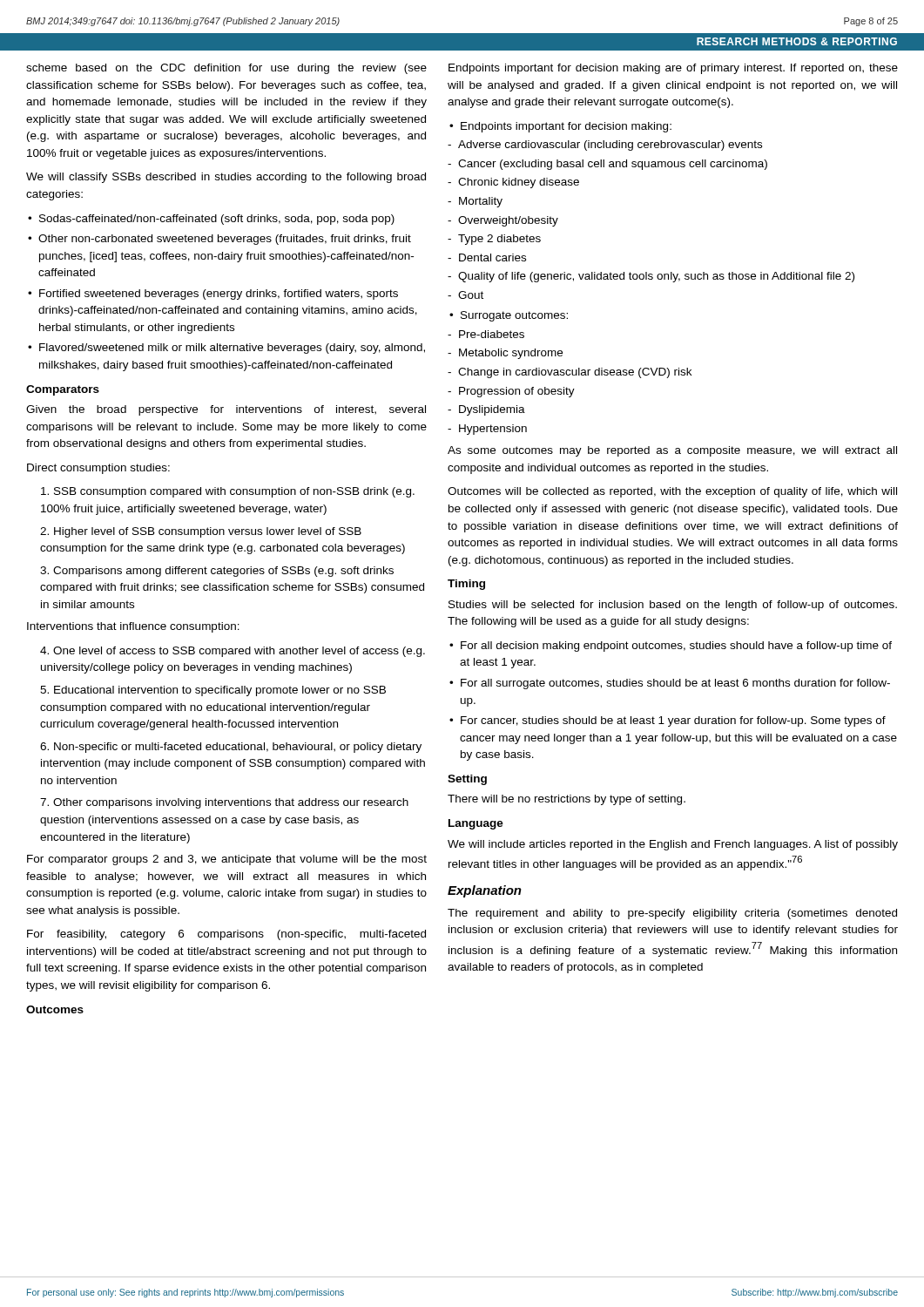Select the text starting "We will include"

(673, 854)
